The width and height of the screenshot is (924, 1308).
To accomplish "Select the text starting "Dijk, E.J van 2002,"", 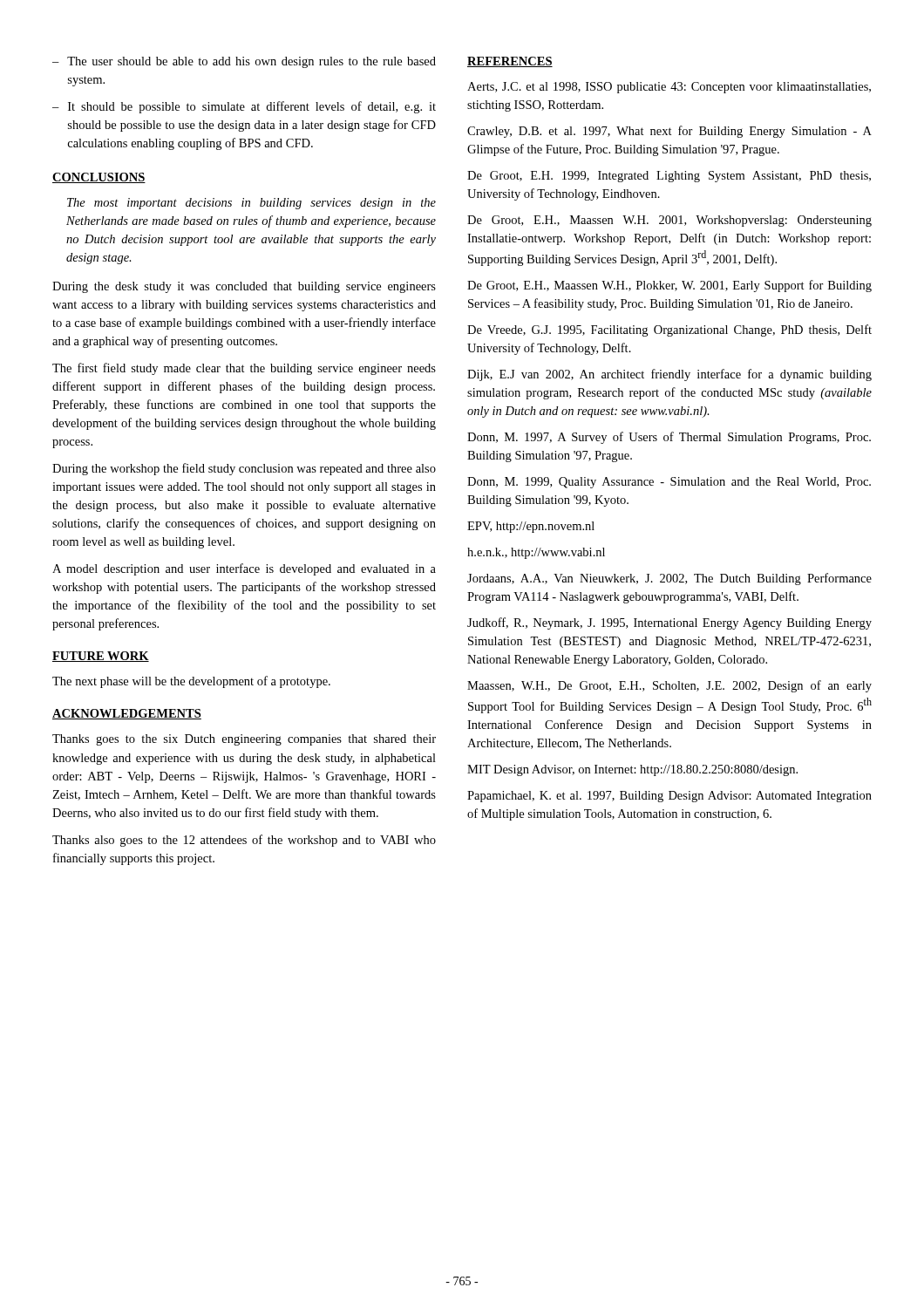I will click(669, 392).
